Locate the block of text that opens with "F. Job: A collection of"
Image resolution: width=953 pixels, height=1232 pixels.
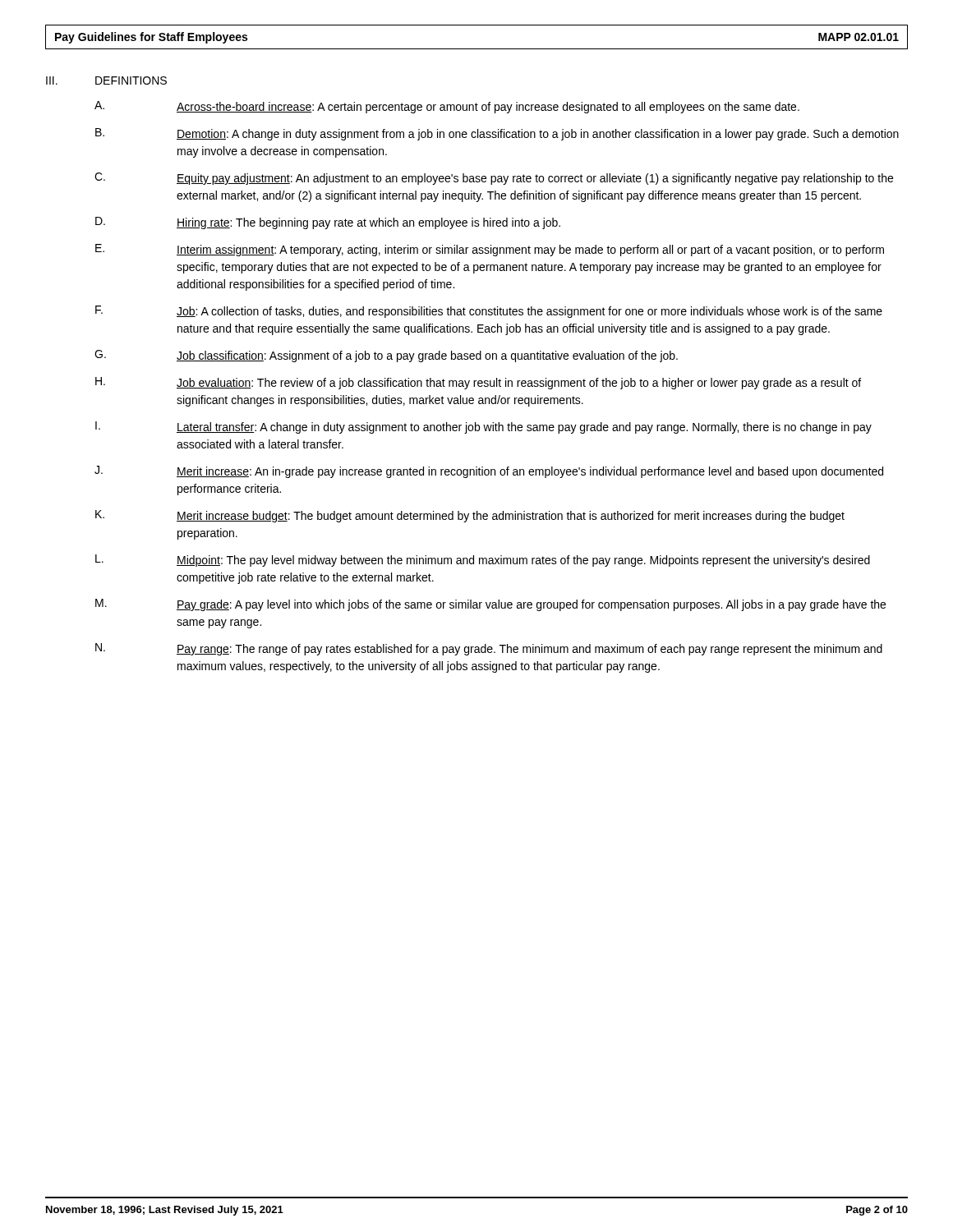click(x=476, y=320)
